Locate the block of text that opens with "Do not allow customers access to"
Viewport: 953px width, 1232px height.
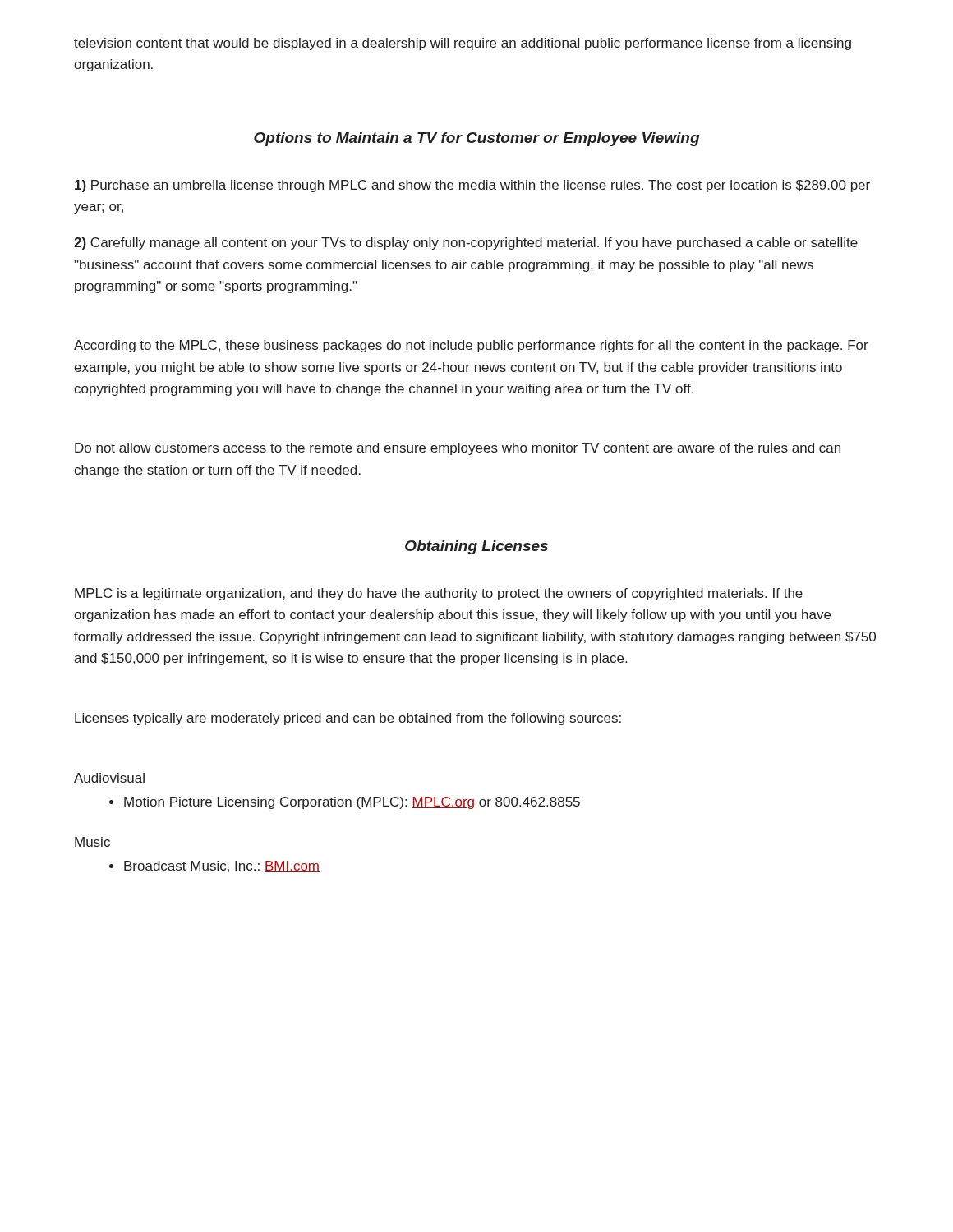[x=458, y=459]
